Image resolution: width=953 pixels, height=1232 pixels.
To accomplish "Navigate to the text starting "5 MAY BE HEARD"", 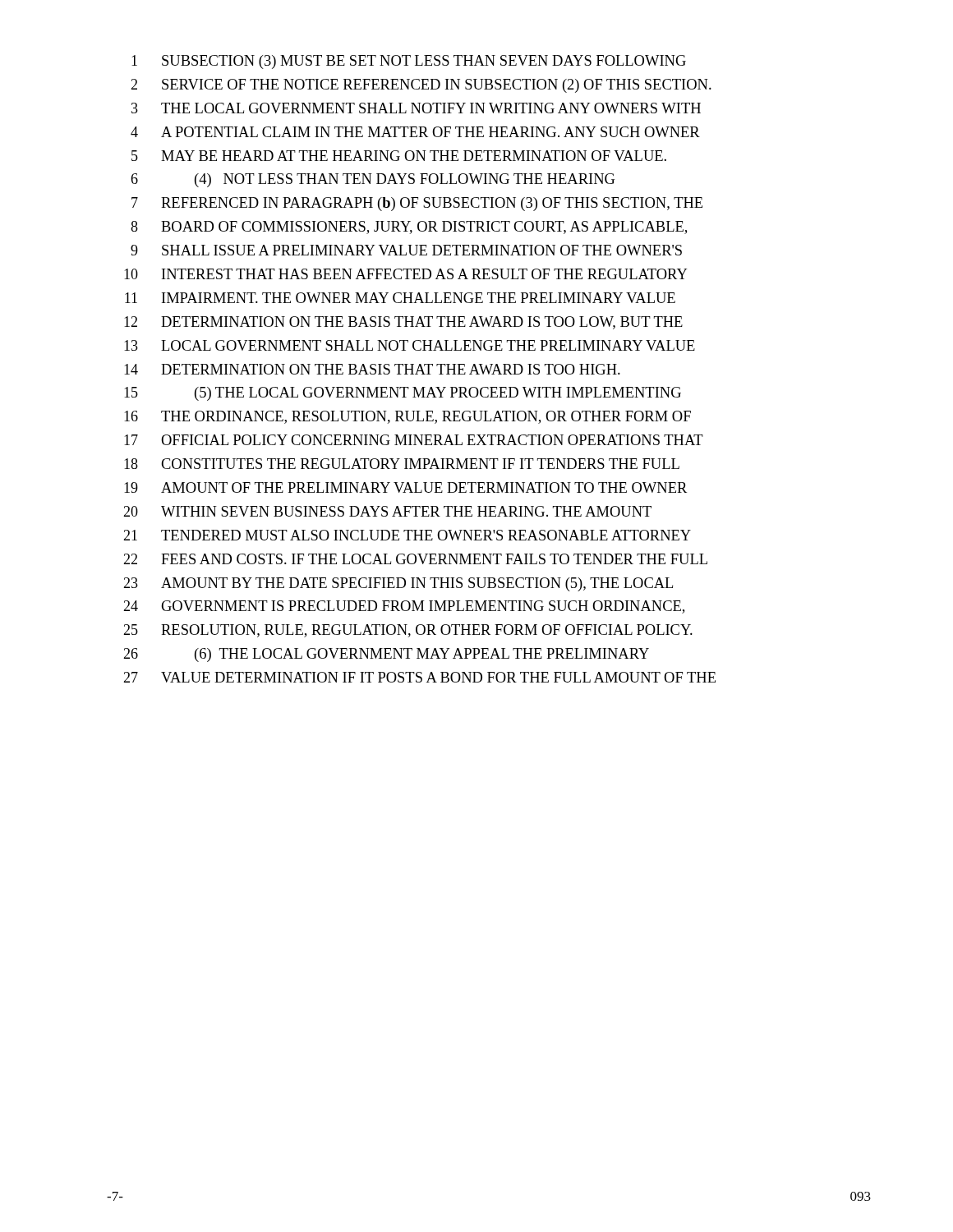I will coord(489,156).
